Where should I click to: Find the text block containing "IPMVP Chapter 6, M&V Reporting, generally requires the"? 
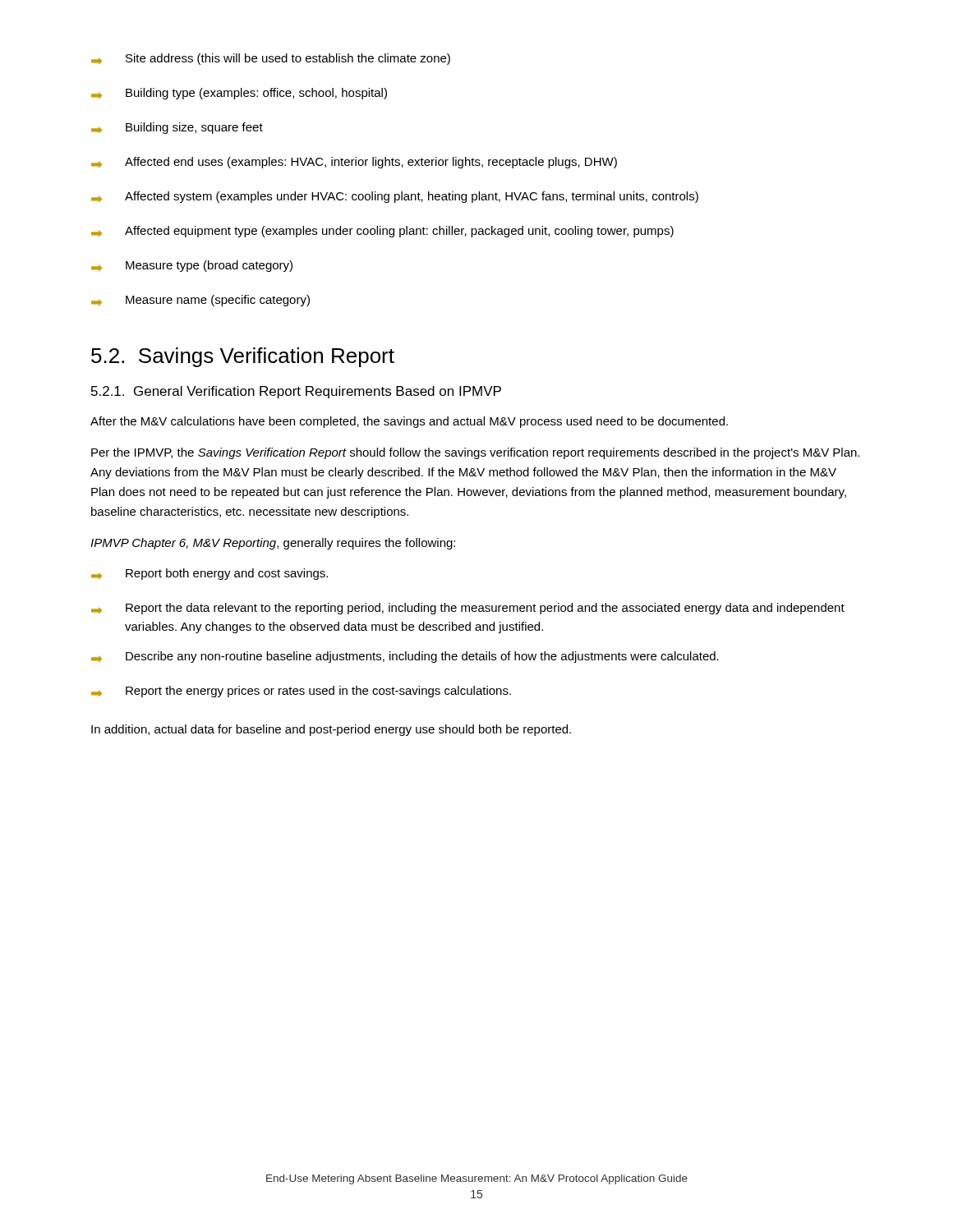click(x=273, y=543)
